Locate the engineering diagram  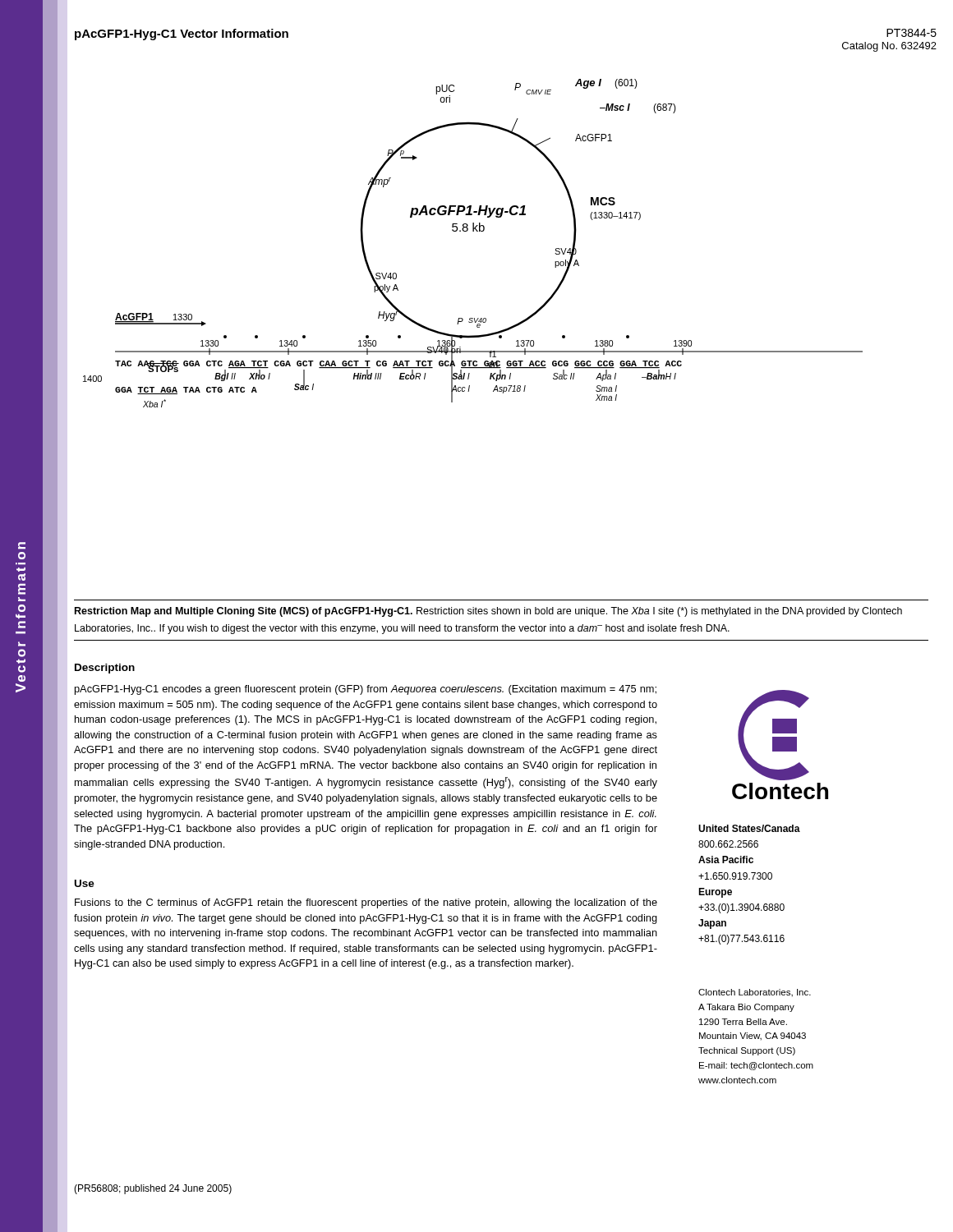pos(509,230)
